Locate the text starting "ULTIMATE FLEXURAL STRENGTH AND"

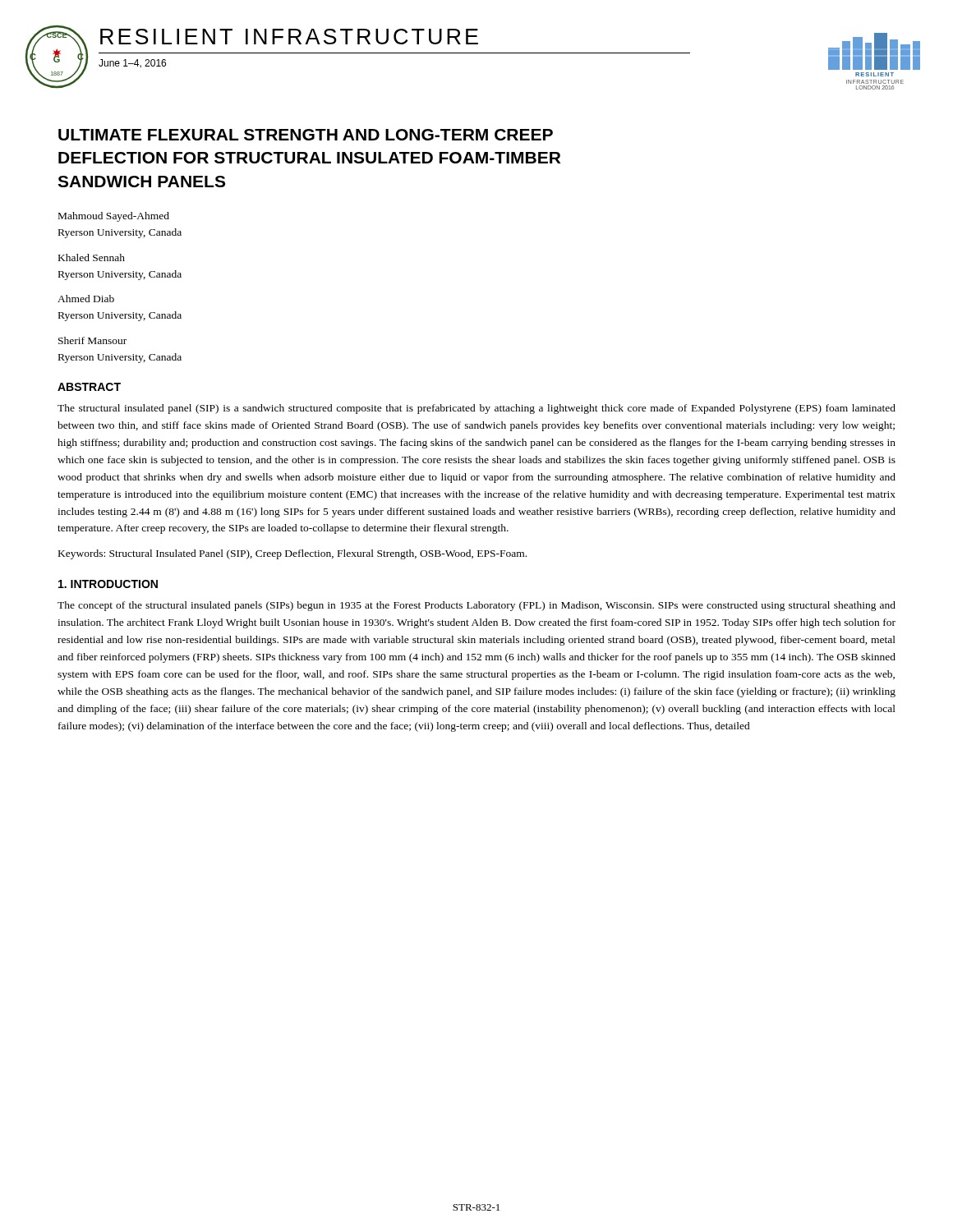tap(309, 158)
